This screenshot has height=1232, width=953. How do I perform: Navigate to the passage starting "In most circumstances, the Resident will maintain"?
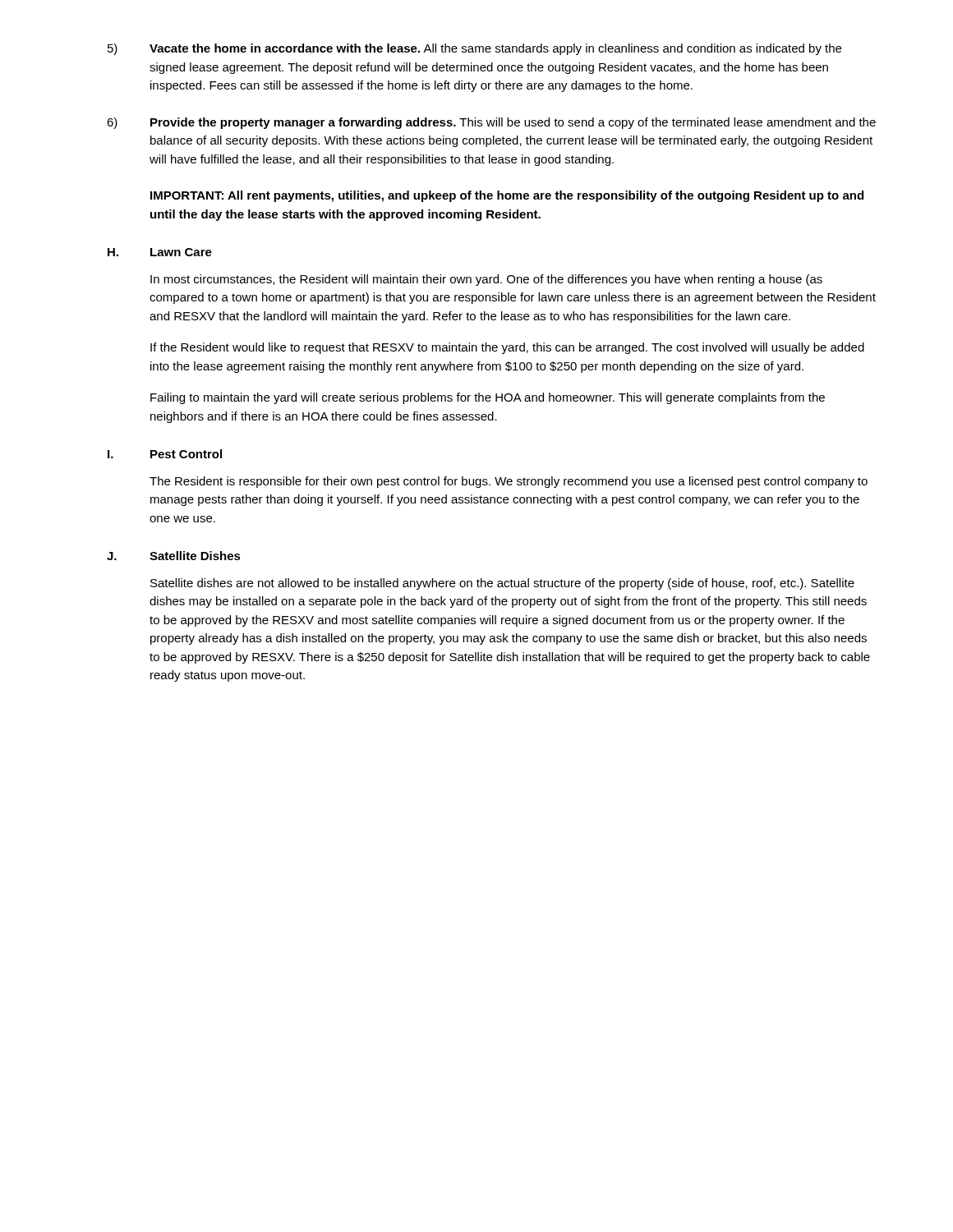[x=513, y=297]
